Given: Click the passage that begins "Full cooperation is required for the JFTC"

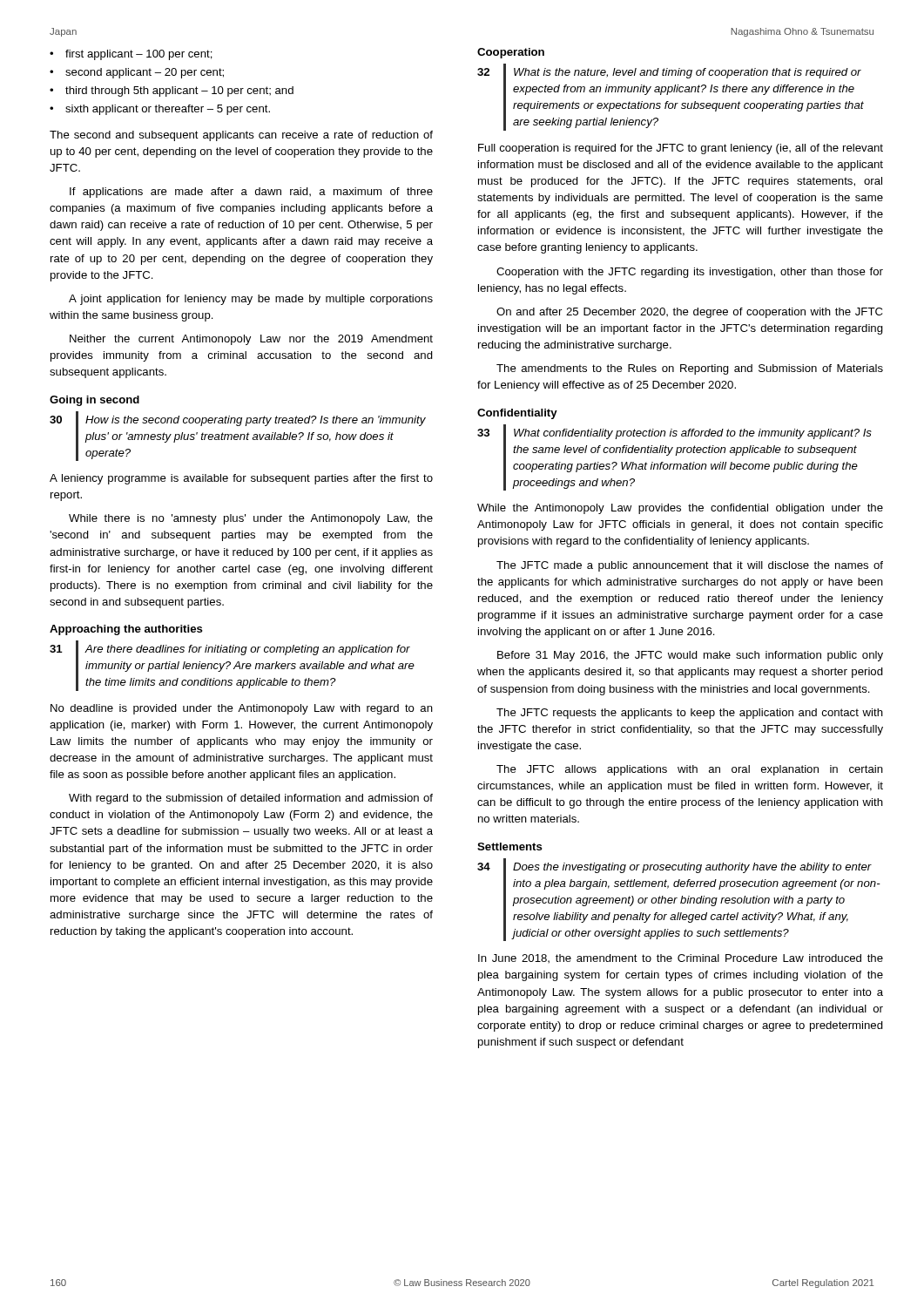Looking at the screenshot, I should point(680,197).
